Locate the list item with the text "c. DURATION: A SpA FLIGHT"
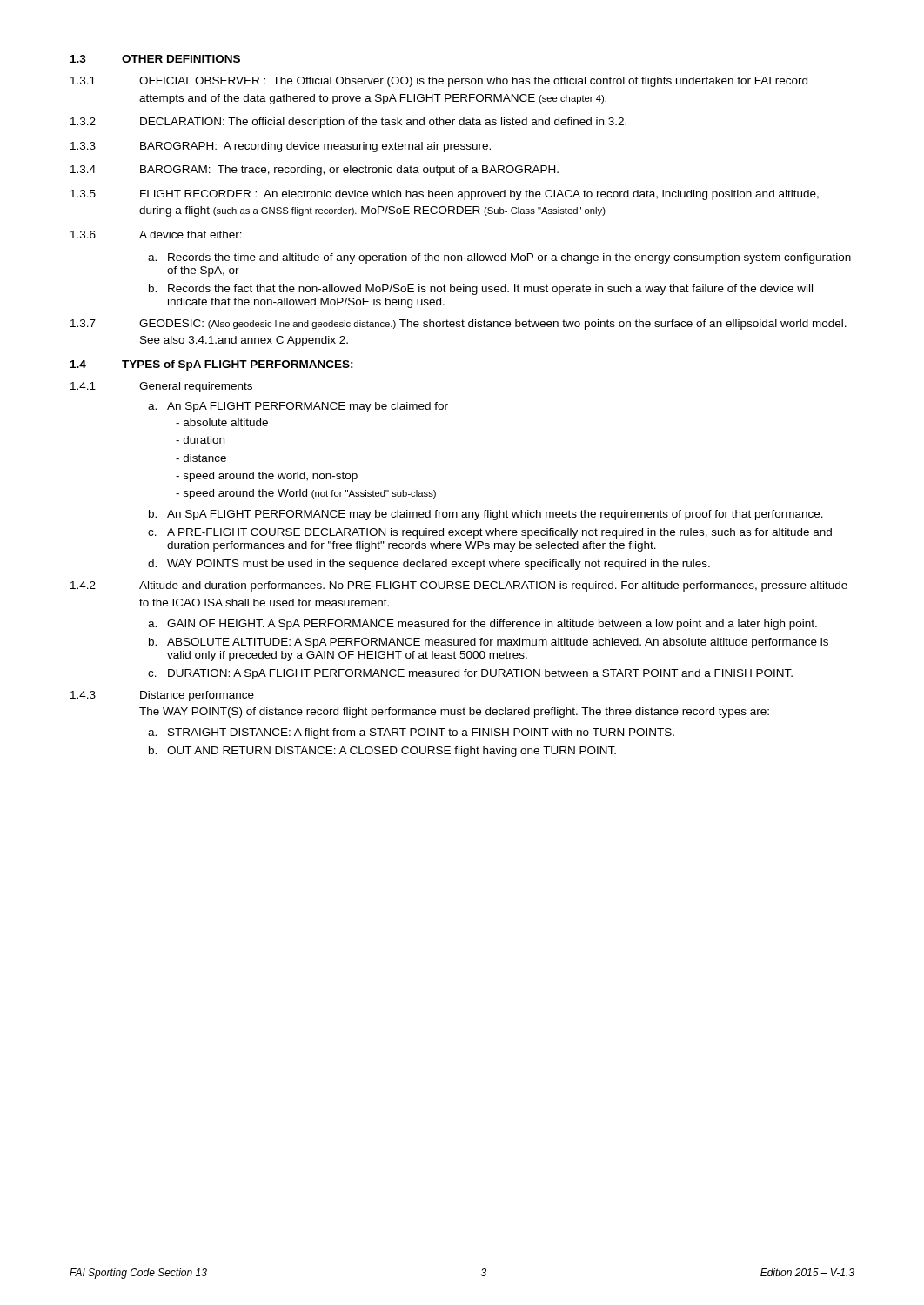924x1305 pixels. 501,673
